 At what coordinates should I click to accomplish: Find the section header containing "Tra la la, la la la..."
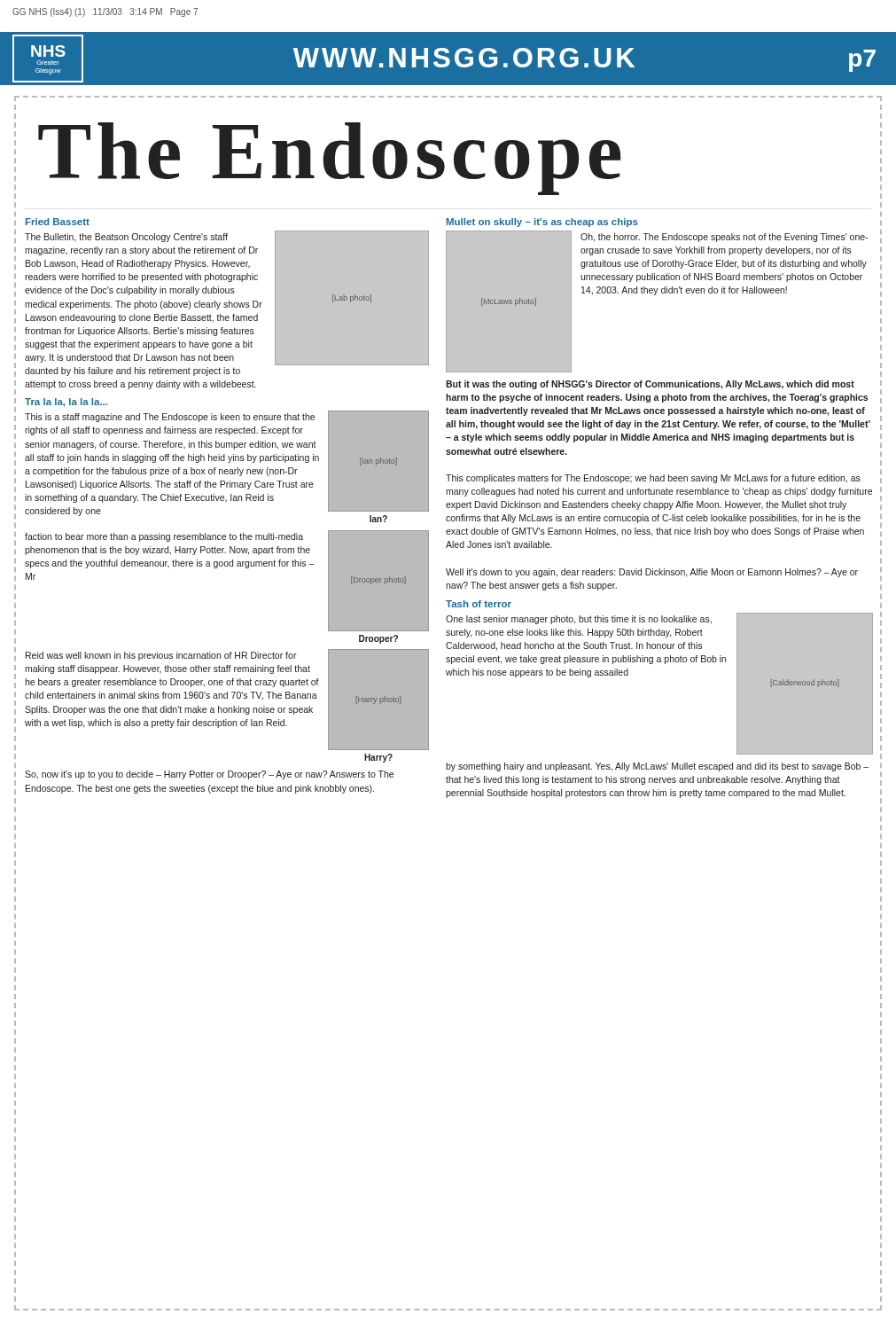tap(66, 402)
